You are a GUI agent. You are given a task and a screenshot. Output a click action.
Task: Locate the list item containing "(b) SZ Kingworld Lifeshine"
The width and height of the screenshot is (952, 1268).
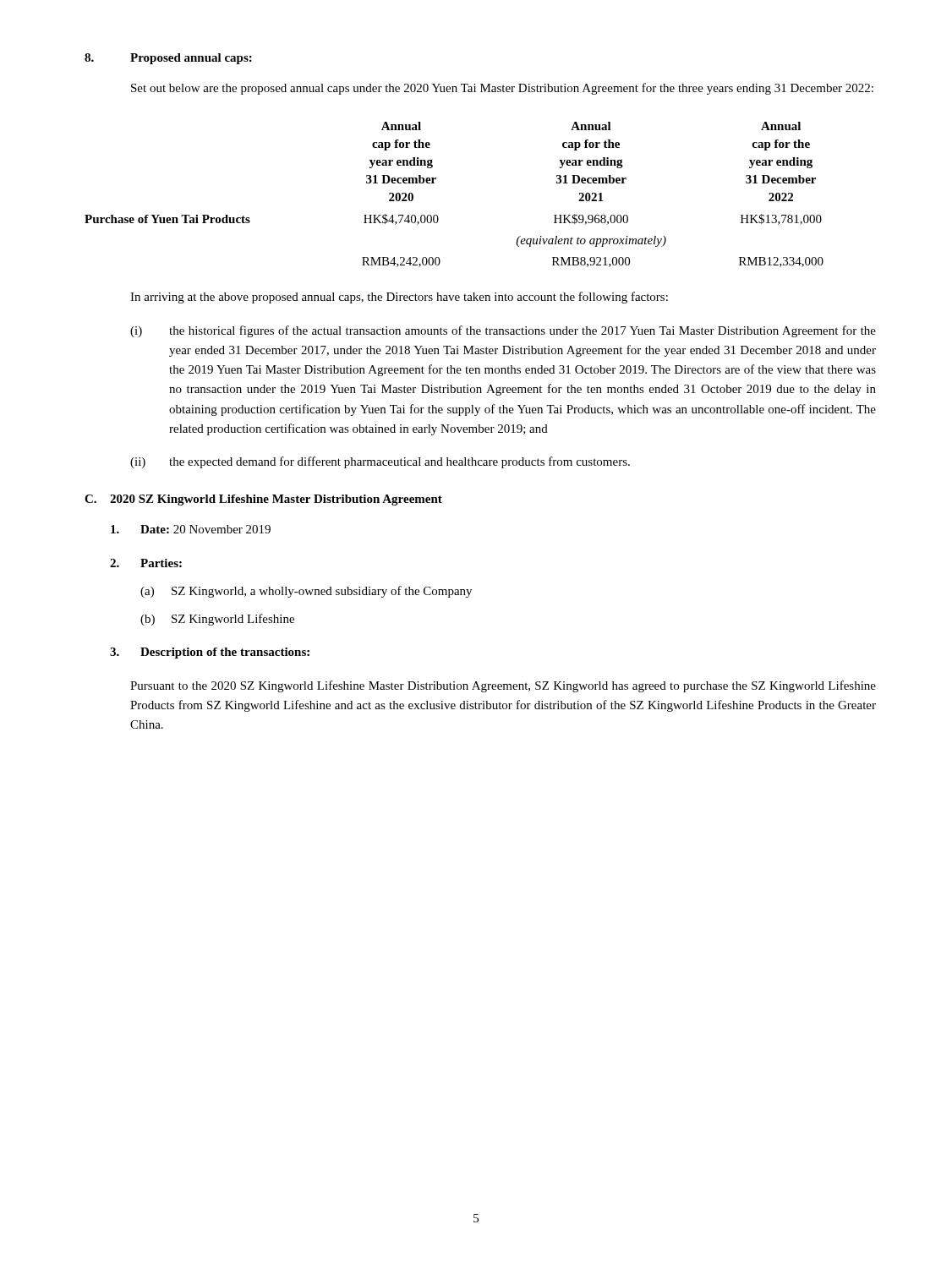click(x=218, y=619)
